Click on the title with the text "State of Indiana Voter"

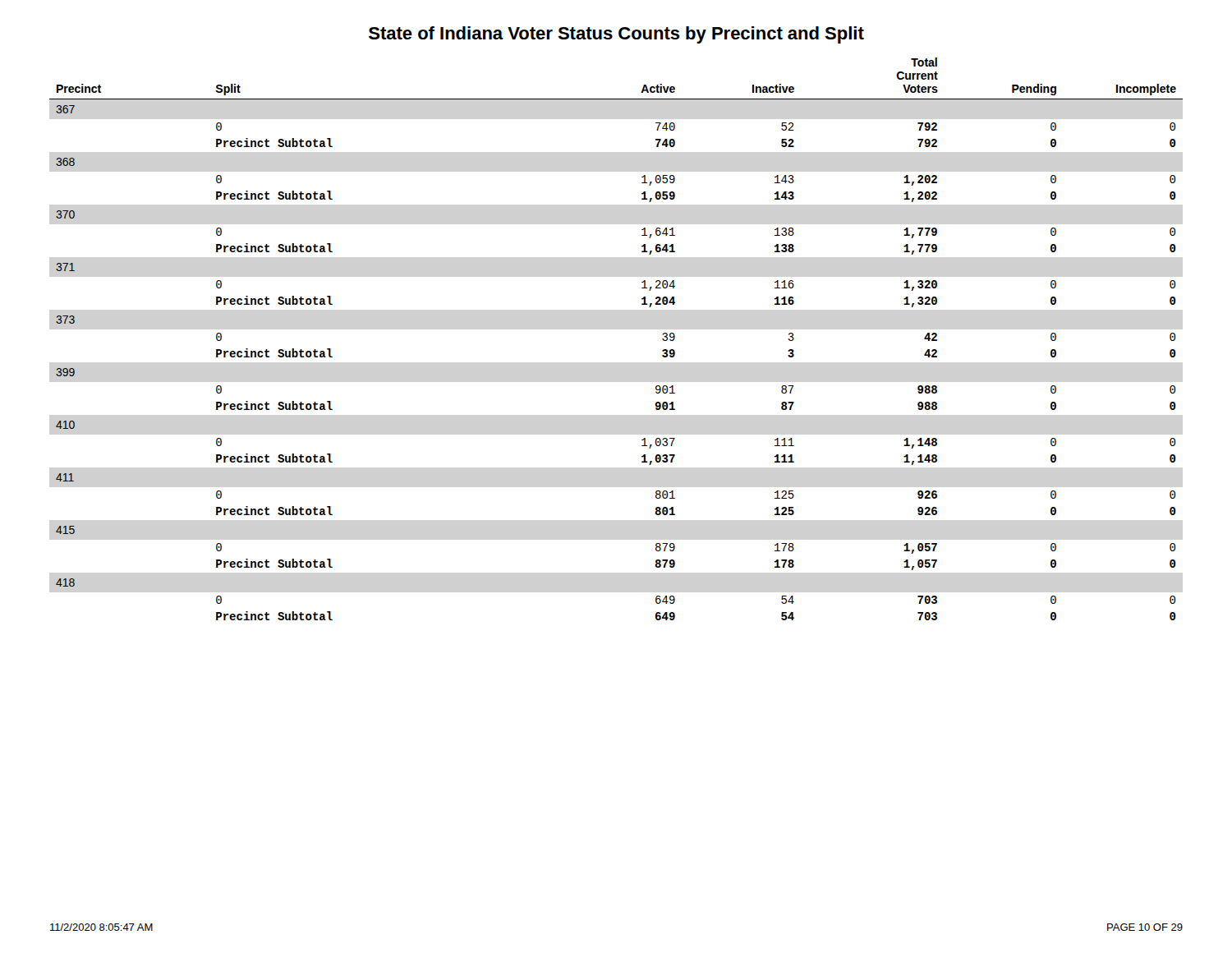(x=616, y=33)
